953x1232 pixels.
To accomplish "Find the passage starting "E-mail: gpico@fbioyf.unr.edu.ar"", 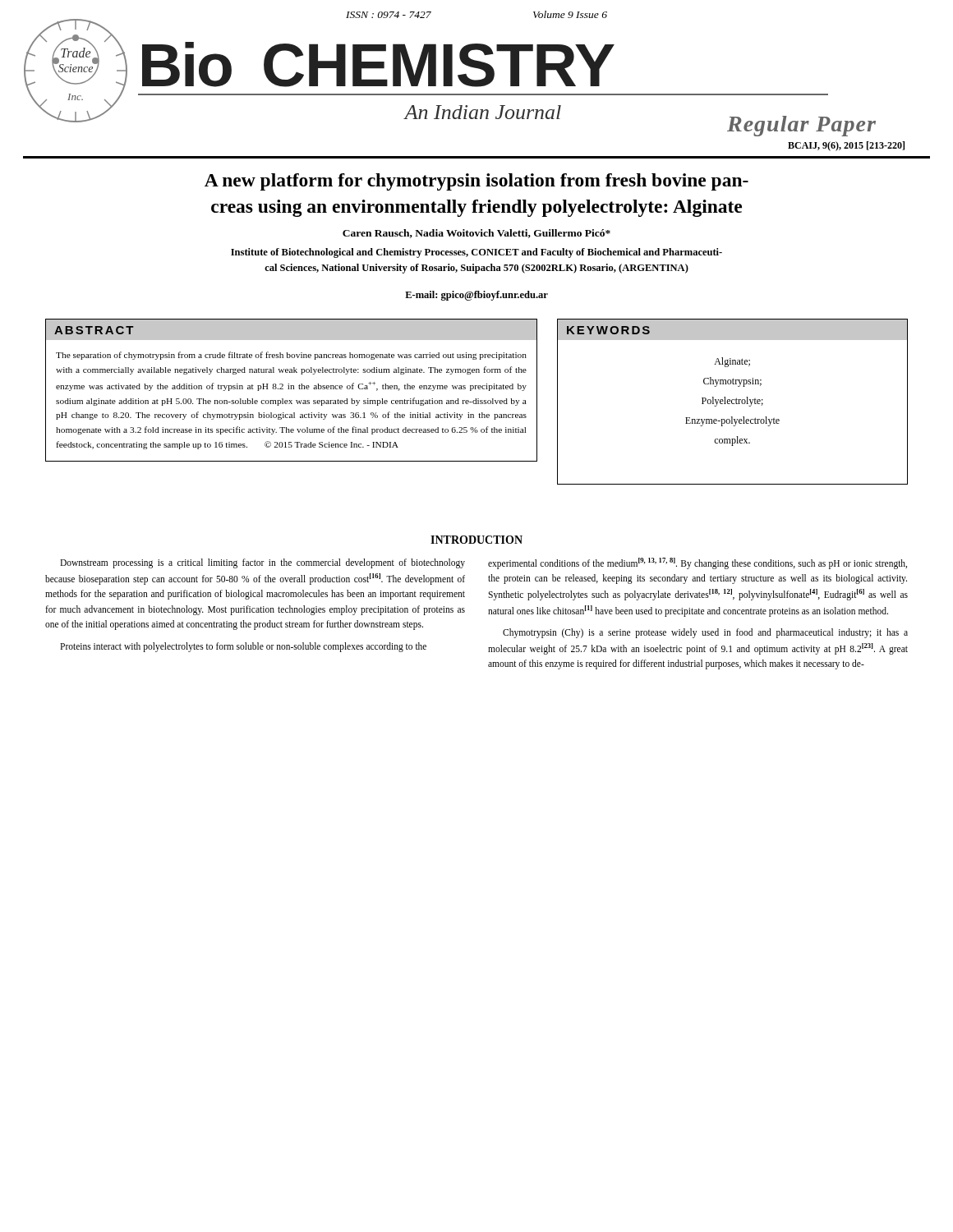I will point(476,295).
